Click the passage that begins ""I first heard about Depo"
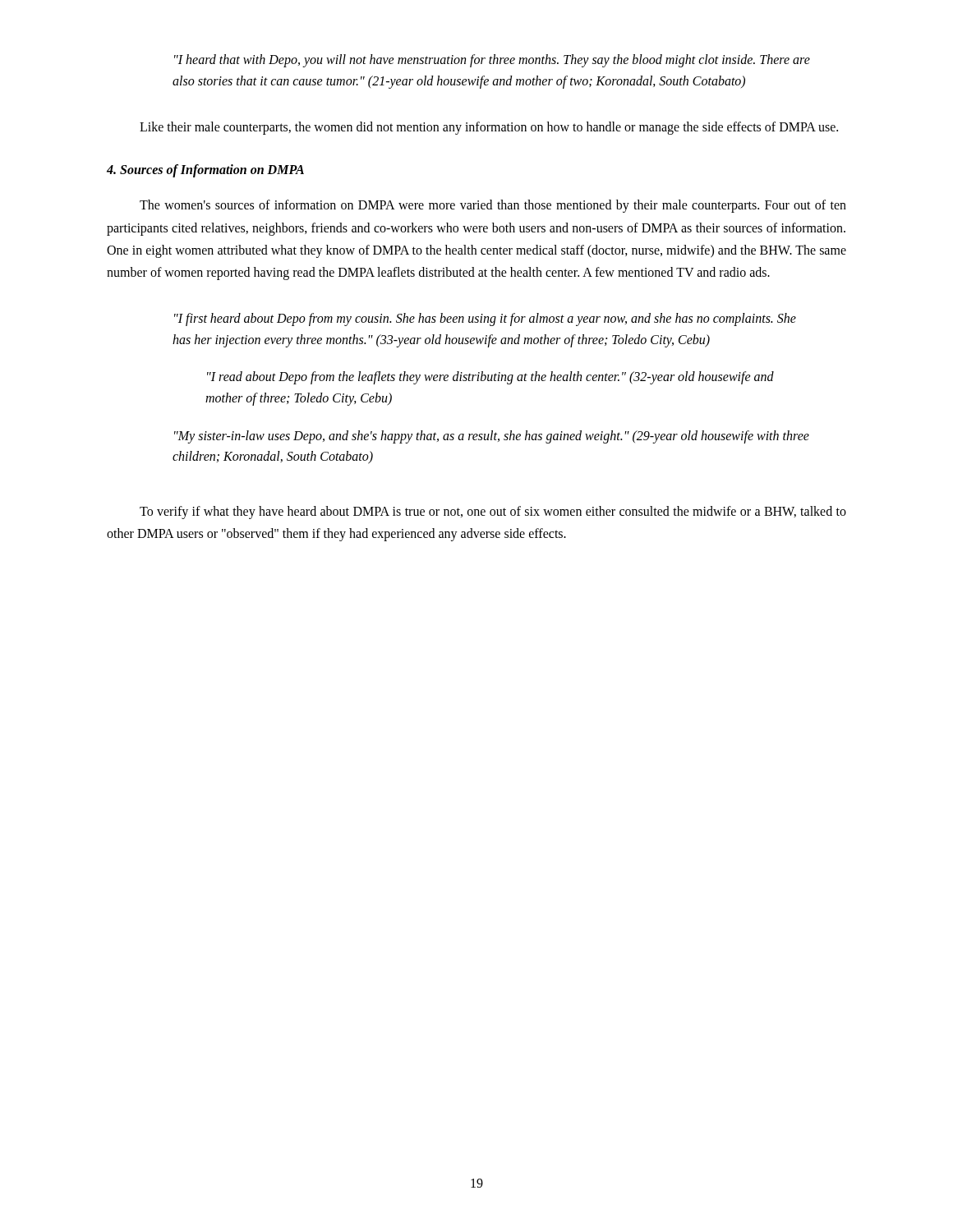 point(493,329)
